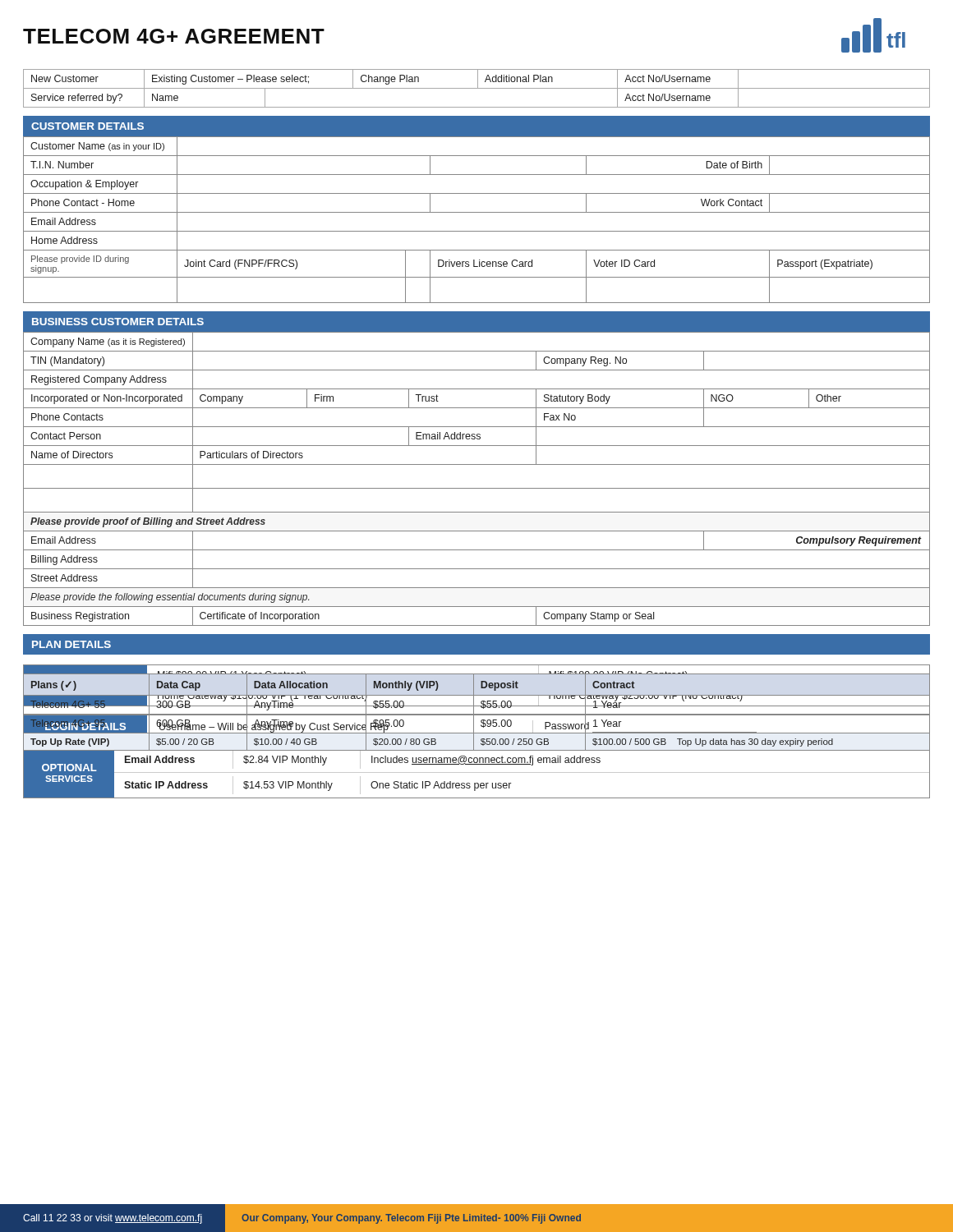Locate the title with the text "TELECOM 4G+ AGREEMENT tfl"
The width and height of the screenshot is (953, 1232).
(x=158, y=36)
